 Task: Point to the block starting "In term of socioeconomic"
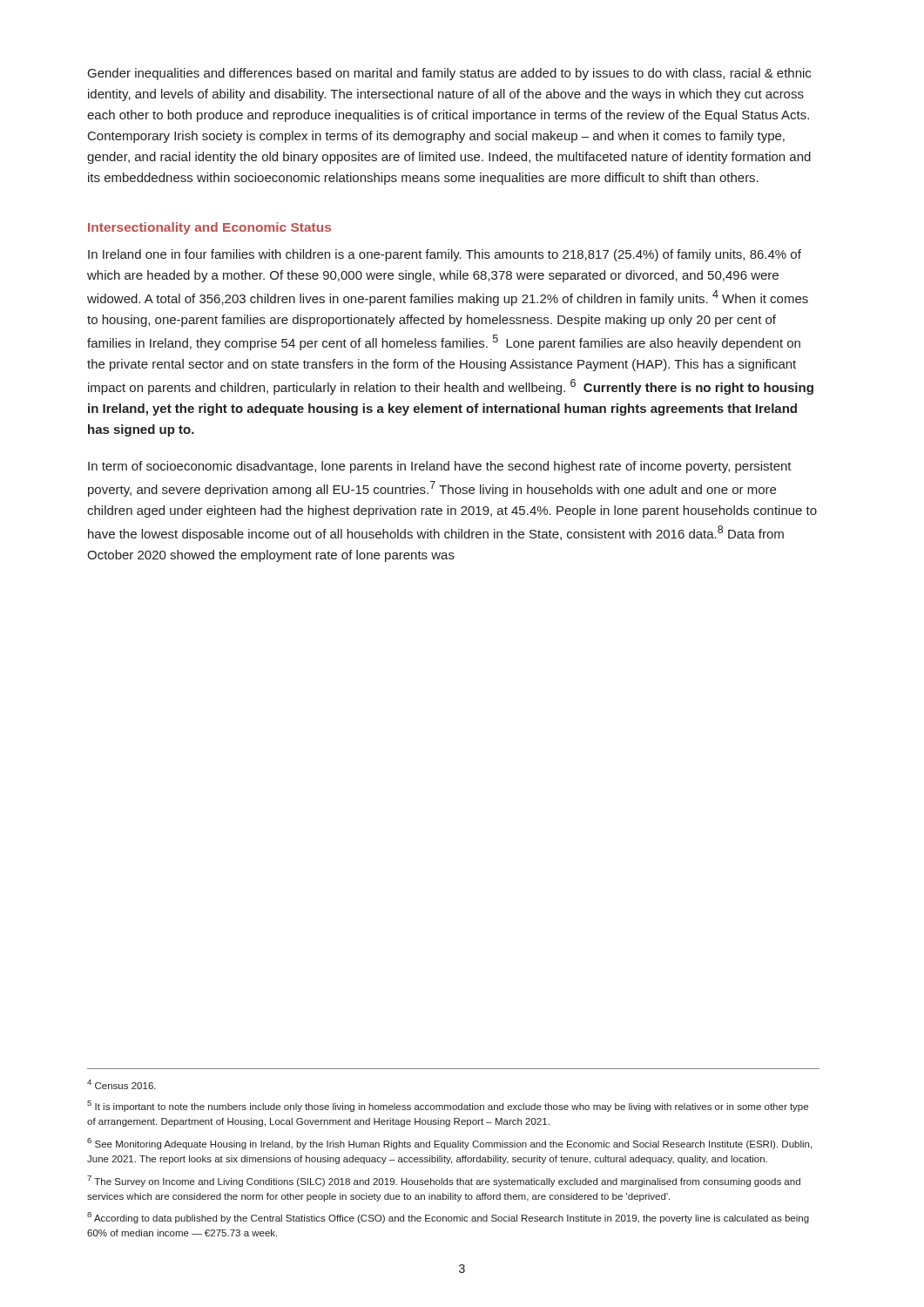point(452,510)
